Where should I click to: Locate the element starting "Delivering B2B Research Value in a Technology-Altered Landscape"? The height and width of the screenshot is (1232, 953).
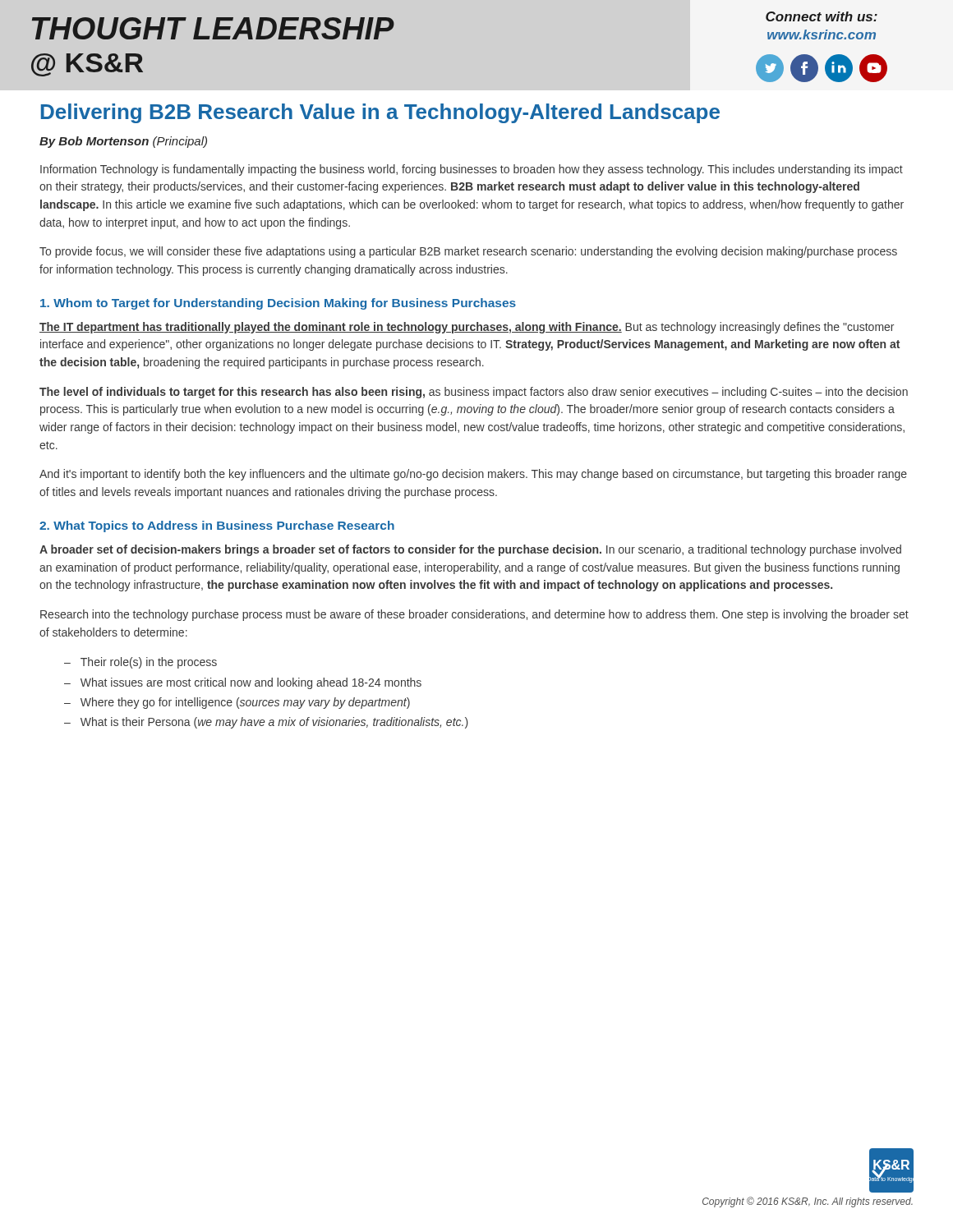(380, 112)
